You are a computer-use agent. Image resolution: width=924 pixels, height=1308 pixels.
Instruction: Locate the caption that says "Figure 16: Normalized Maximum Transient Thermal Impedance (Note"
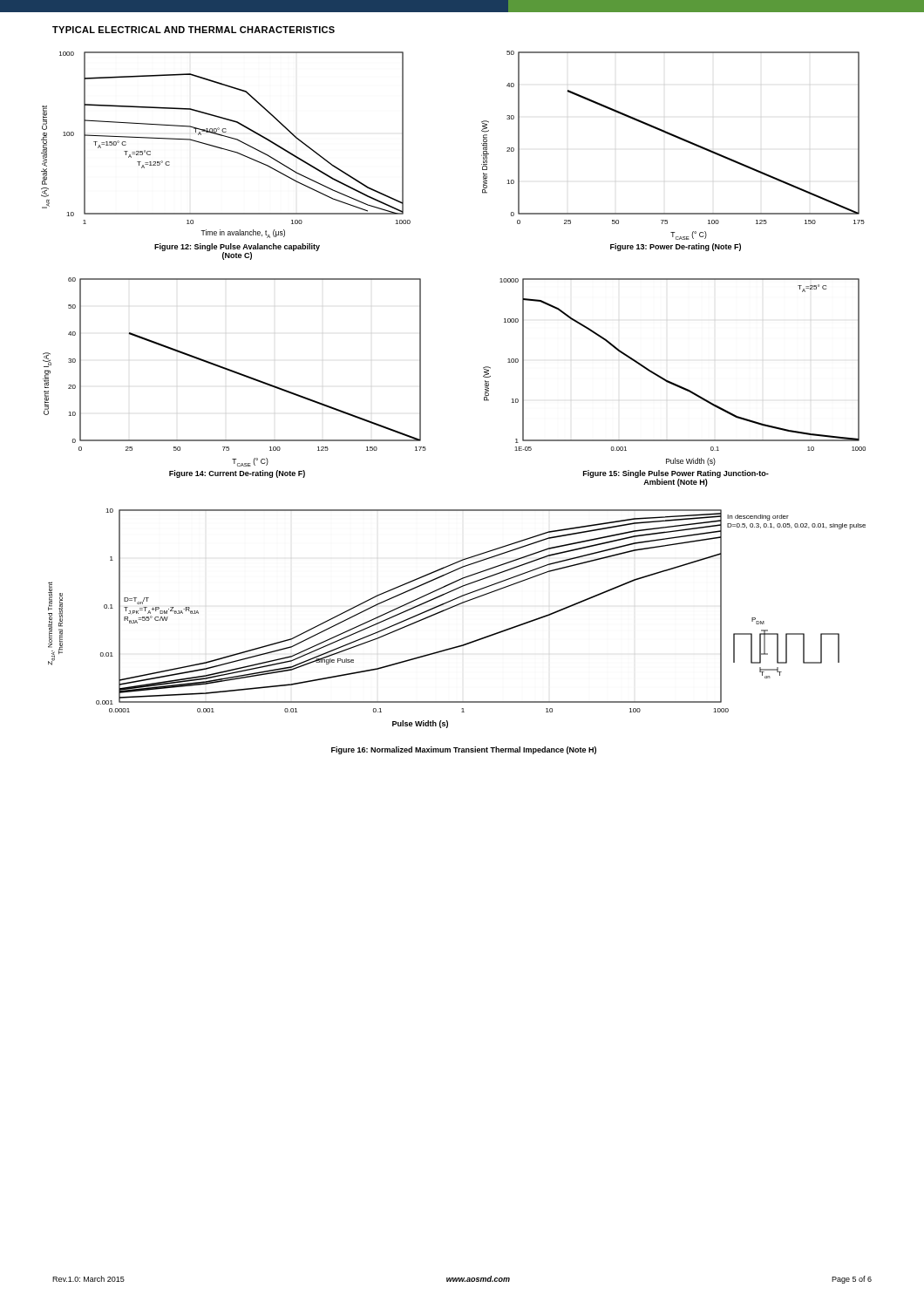tap(464, 750)
